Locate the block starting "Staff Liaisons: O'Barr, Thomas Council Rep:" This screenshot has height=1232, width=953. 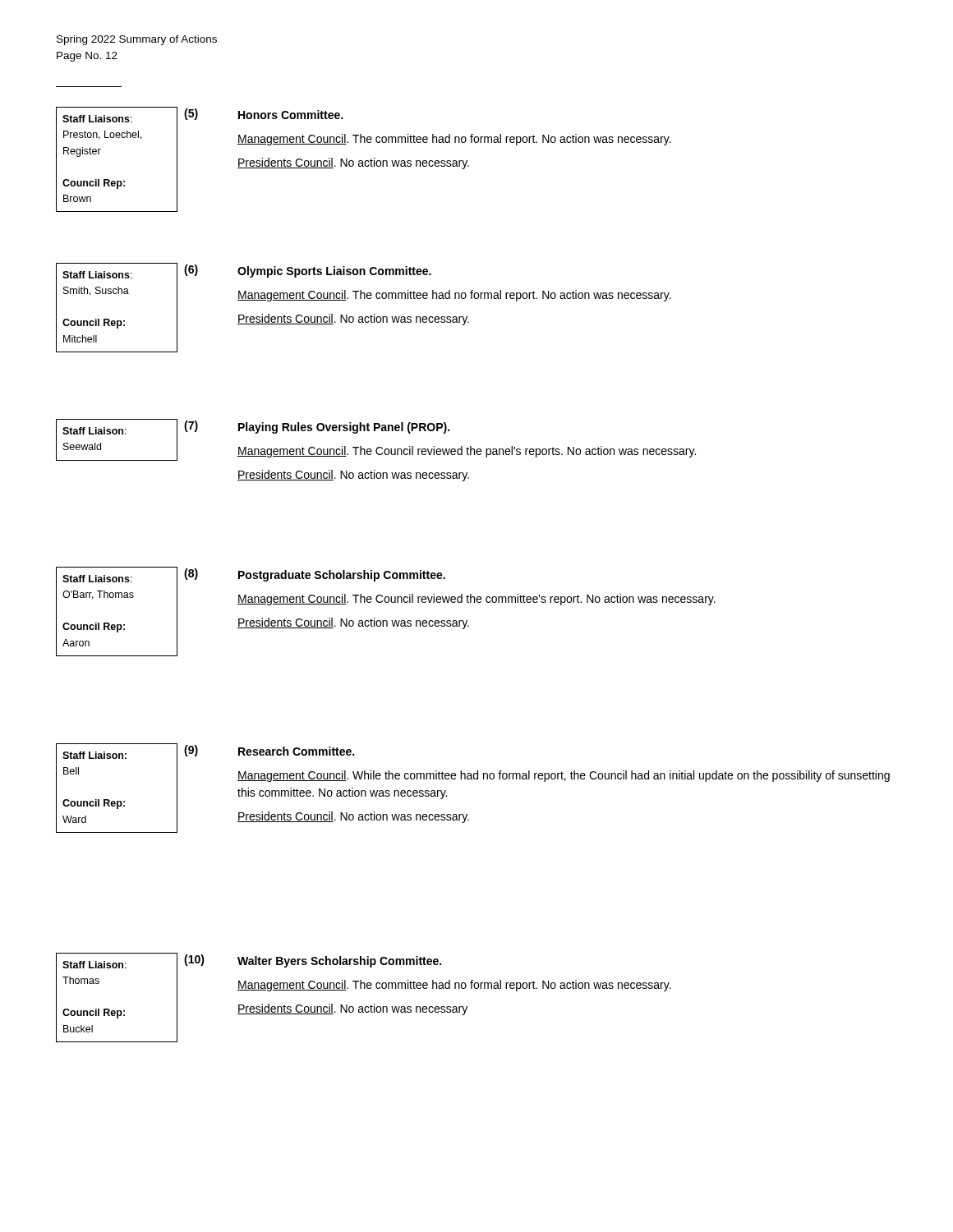98,611
